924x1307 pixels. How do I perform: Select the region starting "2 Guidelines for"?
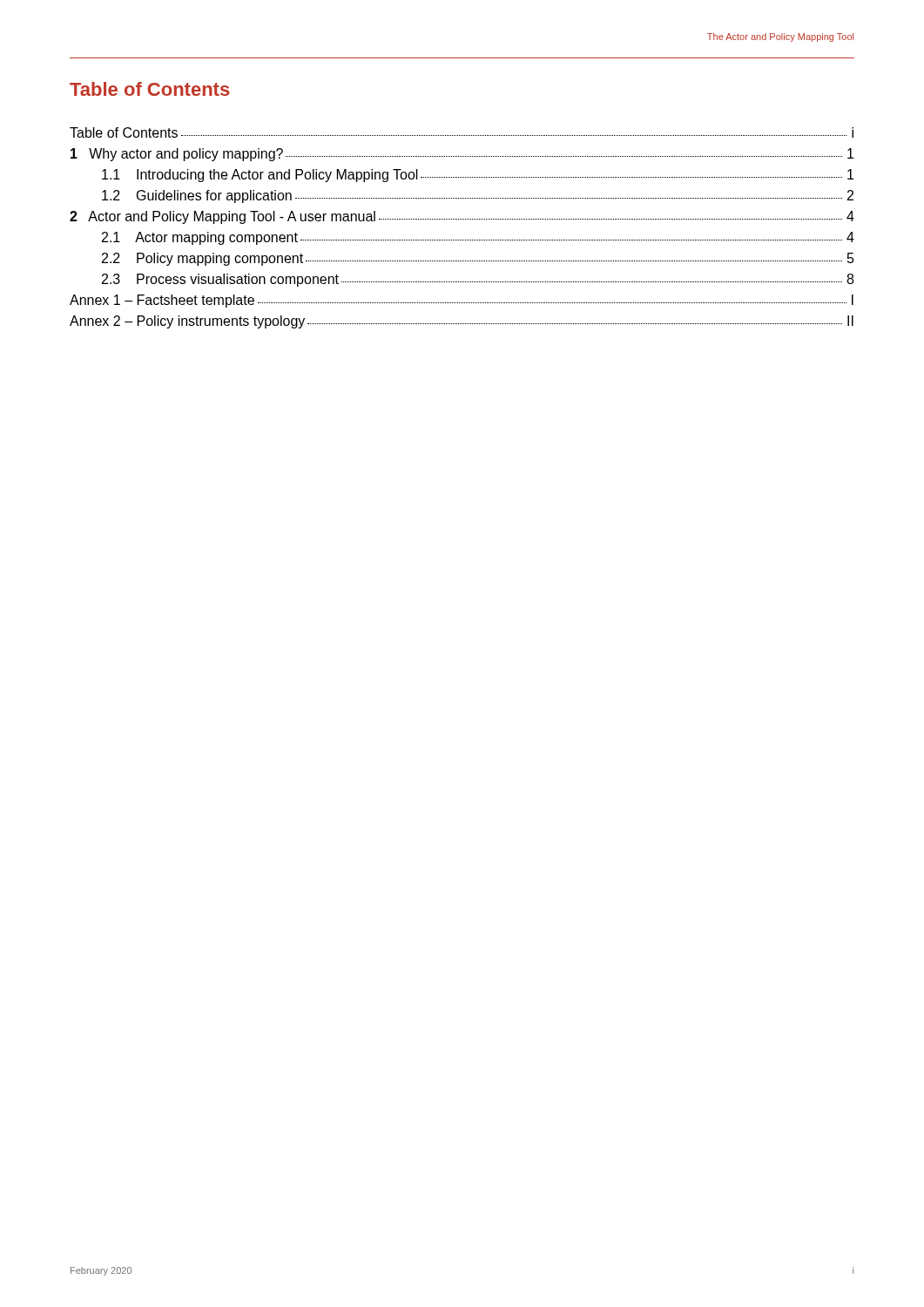tap(478, 196)
